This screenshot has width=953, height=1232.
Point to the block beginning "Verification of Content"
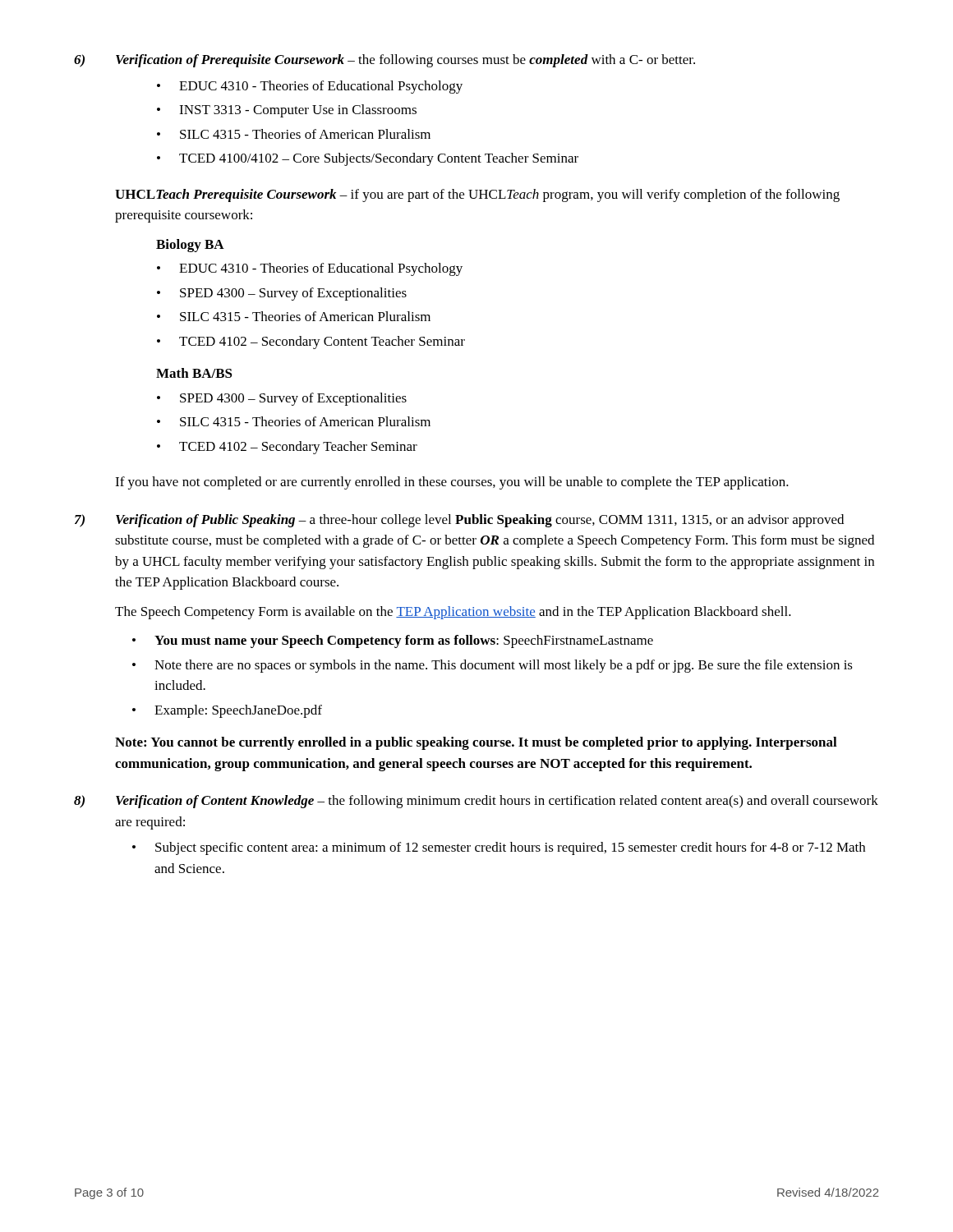point(497,811)
